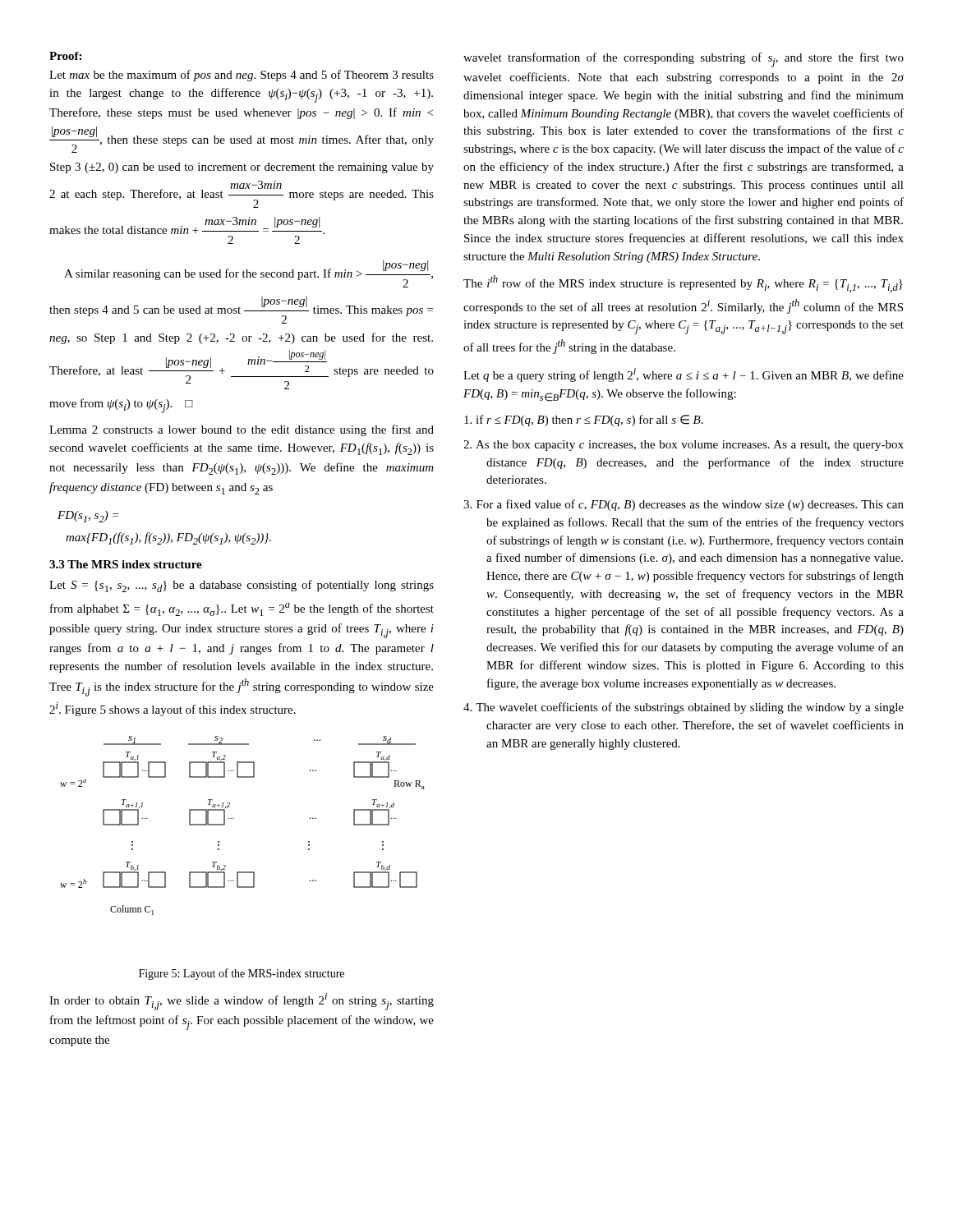
Task: Find "3.3 The MRS index structure" on this page
Action: pyautogui.click(x=126, y=565)
